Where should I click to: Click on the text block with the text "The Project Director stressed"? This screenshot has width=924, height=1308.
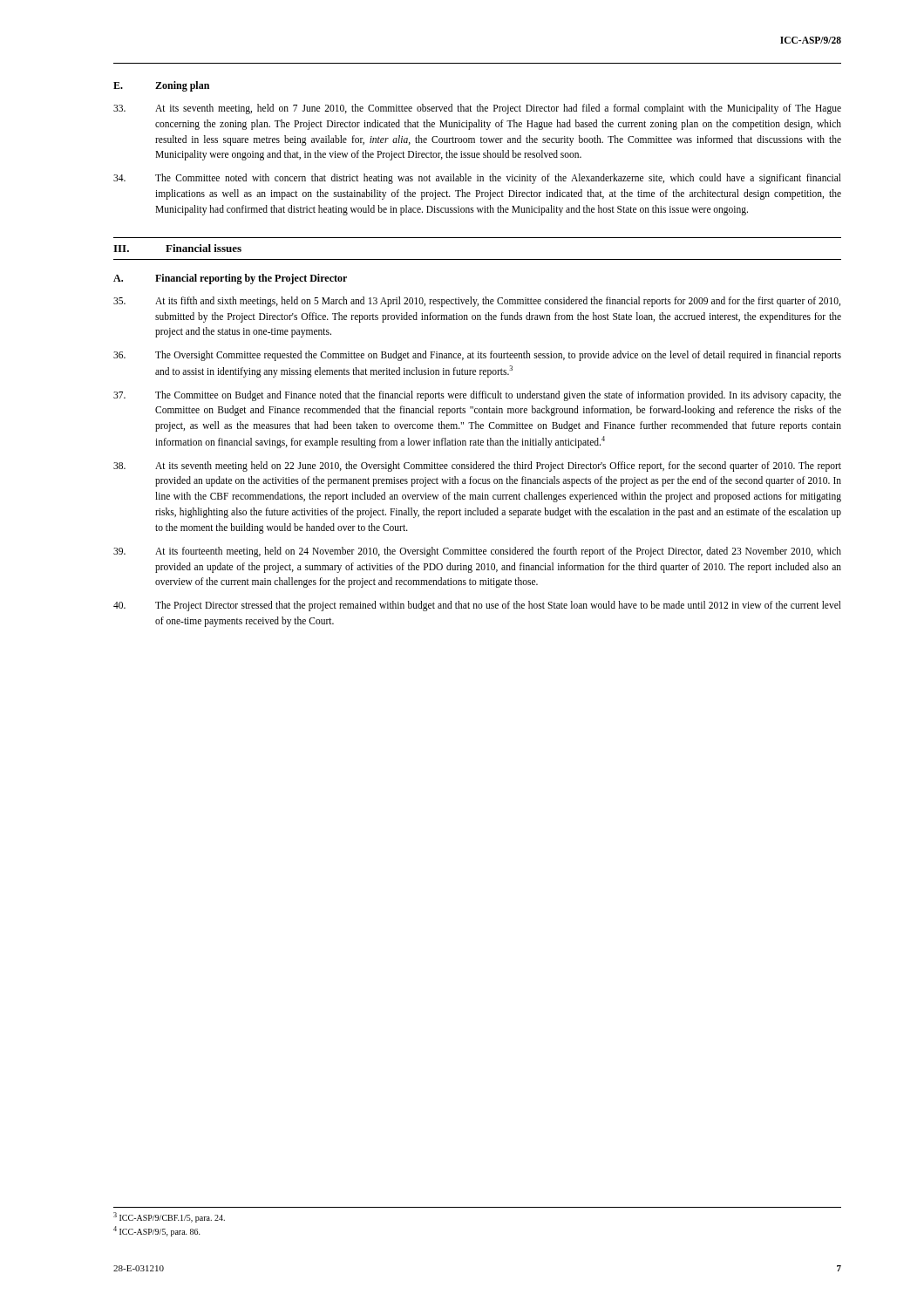click(x=477, y=614)
